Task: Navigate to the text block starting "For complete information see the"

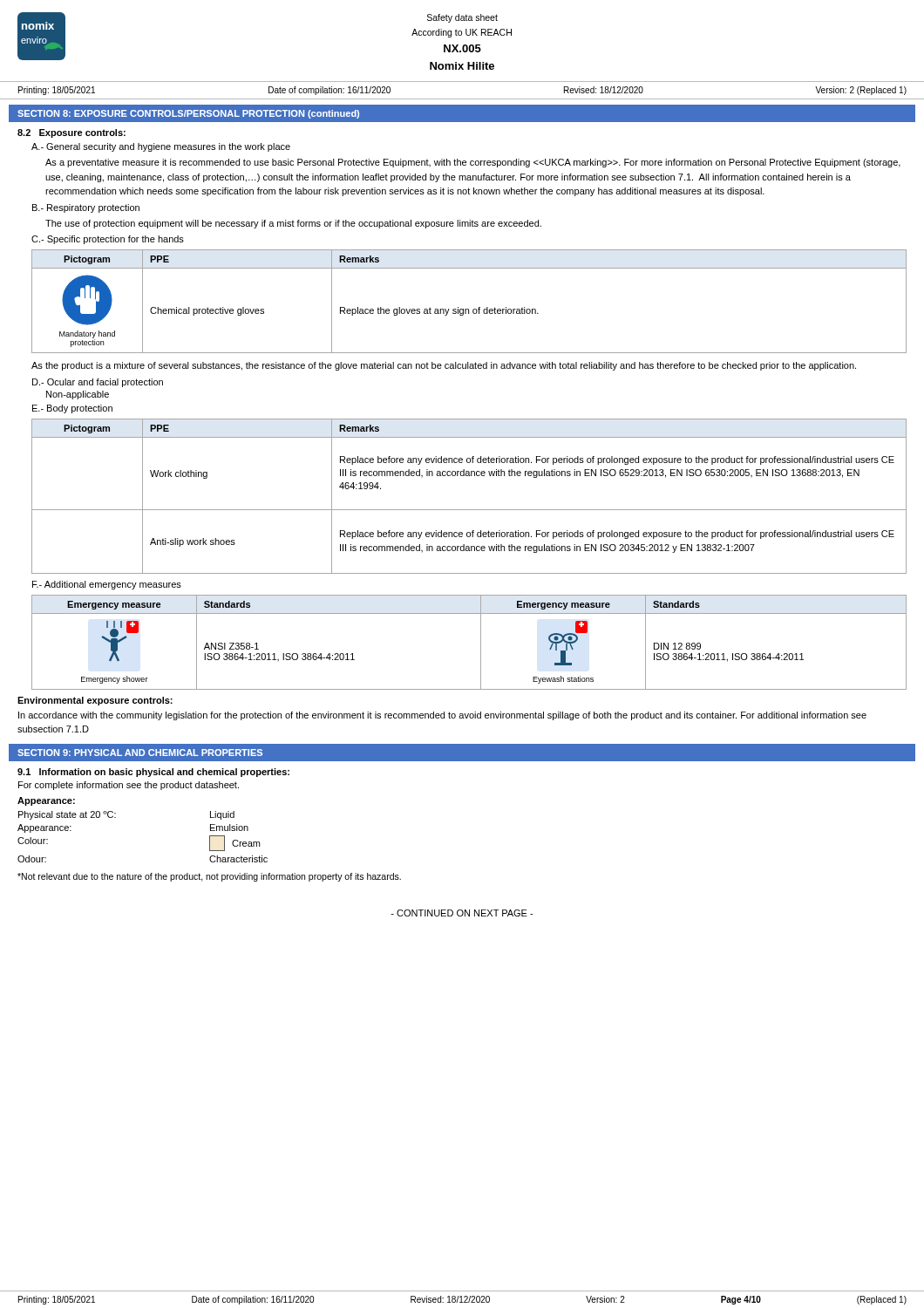Action: point(129,785)
